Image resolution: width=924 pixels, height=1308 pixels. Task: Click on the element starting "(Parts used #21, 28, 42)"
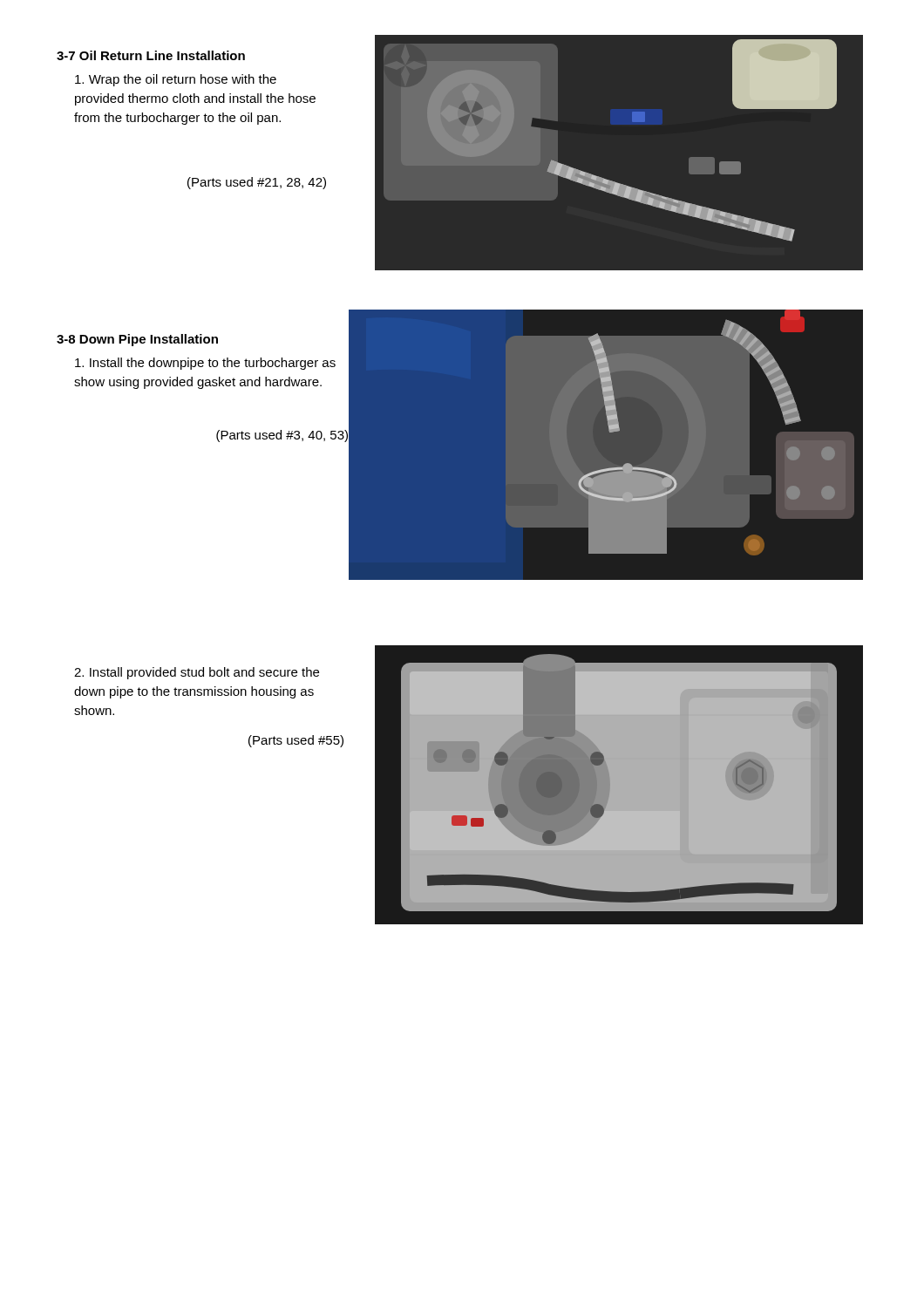coord(257,182)
